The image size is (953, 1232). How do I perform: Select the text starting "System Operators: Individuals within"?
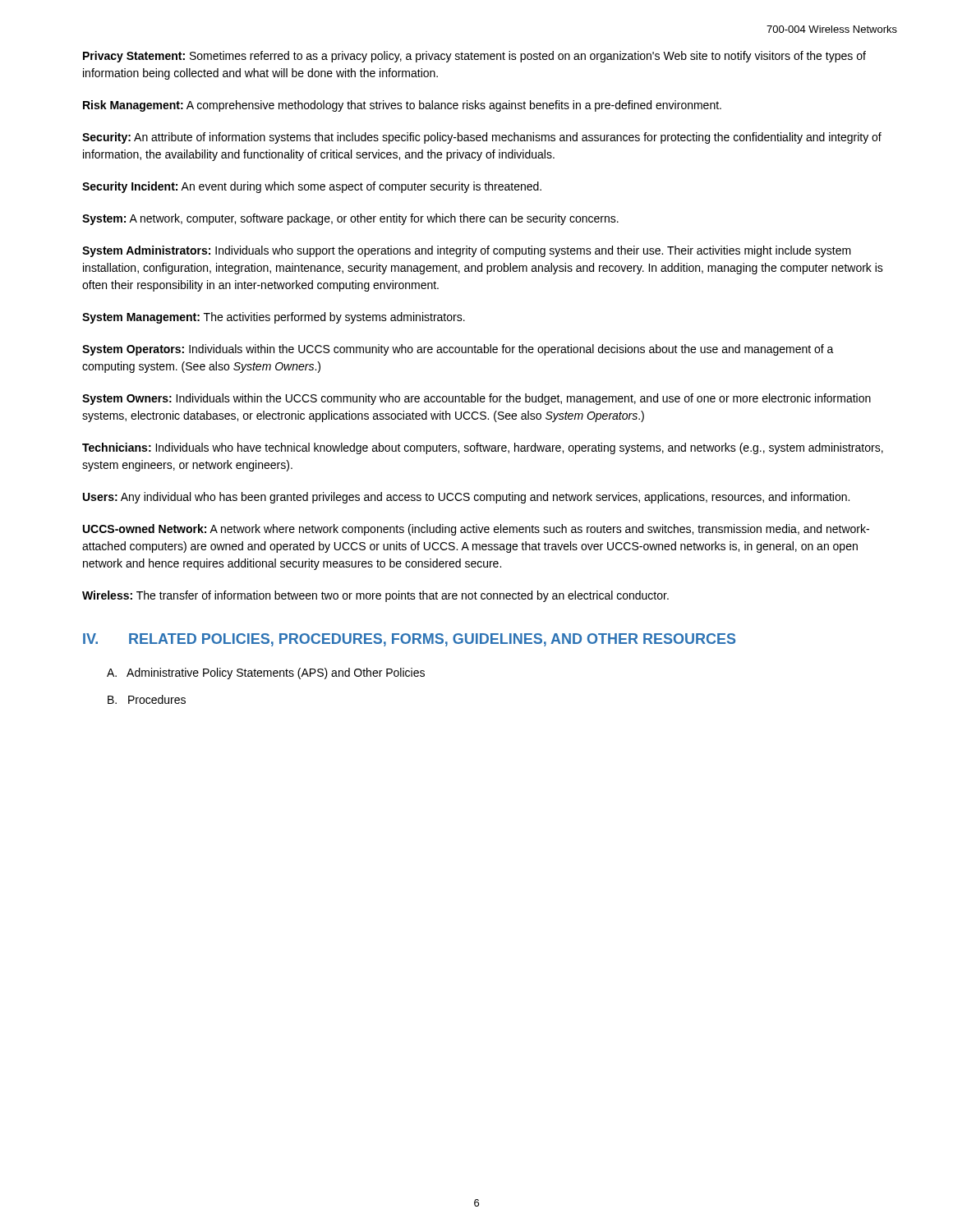(x=458, y=358)
